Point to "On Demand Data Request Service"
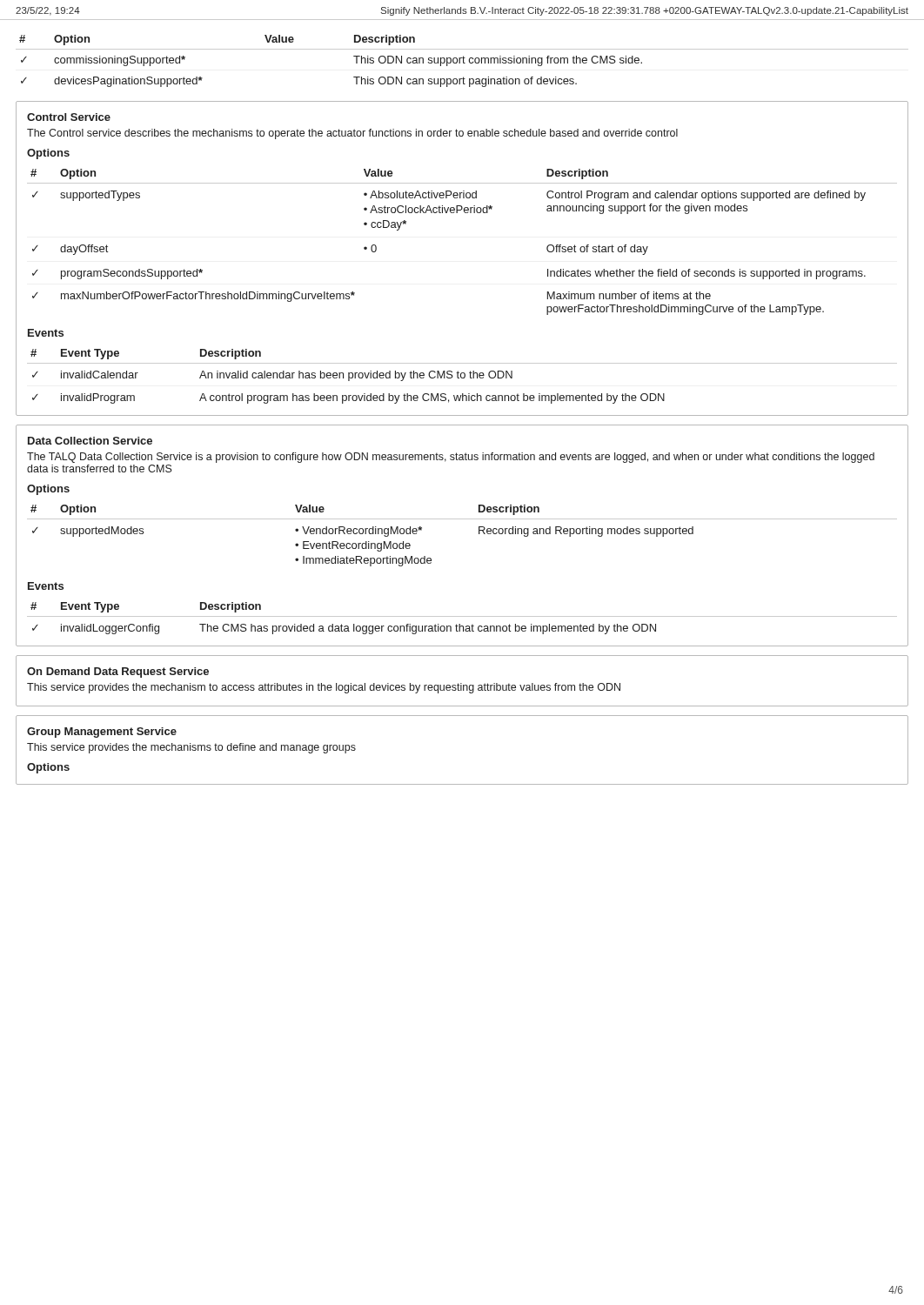The height and width of the screenshot is (1305, 924). coord(118,671)
